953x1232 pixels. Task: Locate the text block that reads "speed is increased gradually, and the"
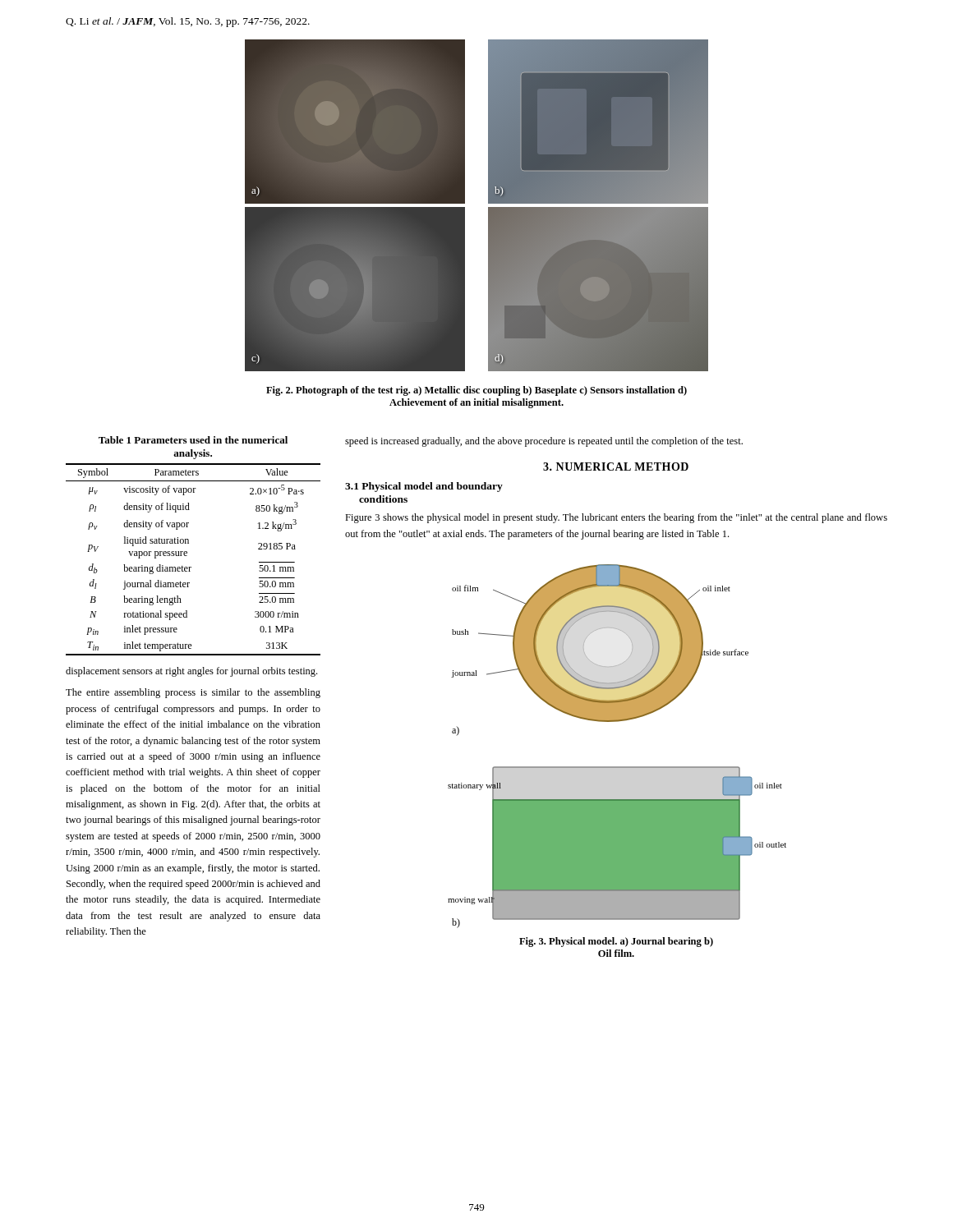(544, 441)
